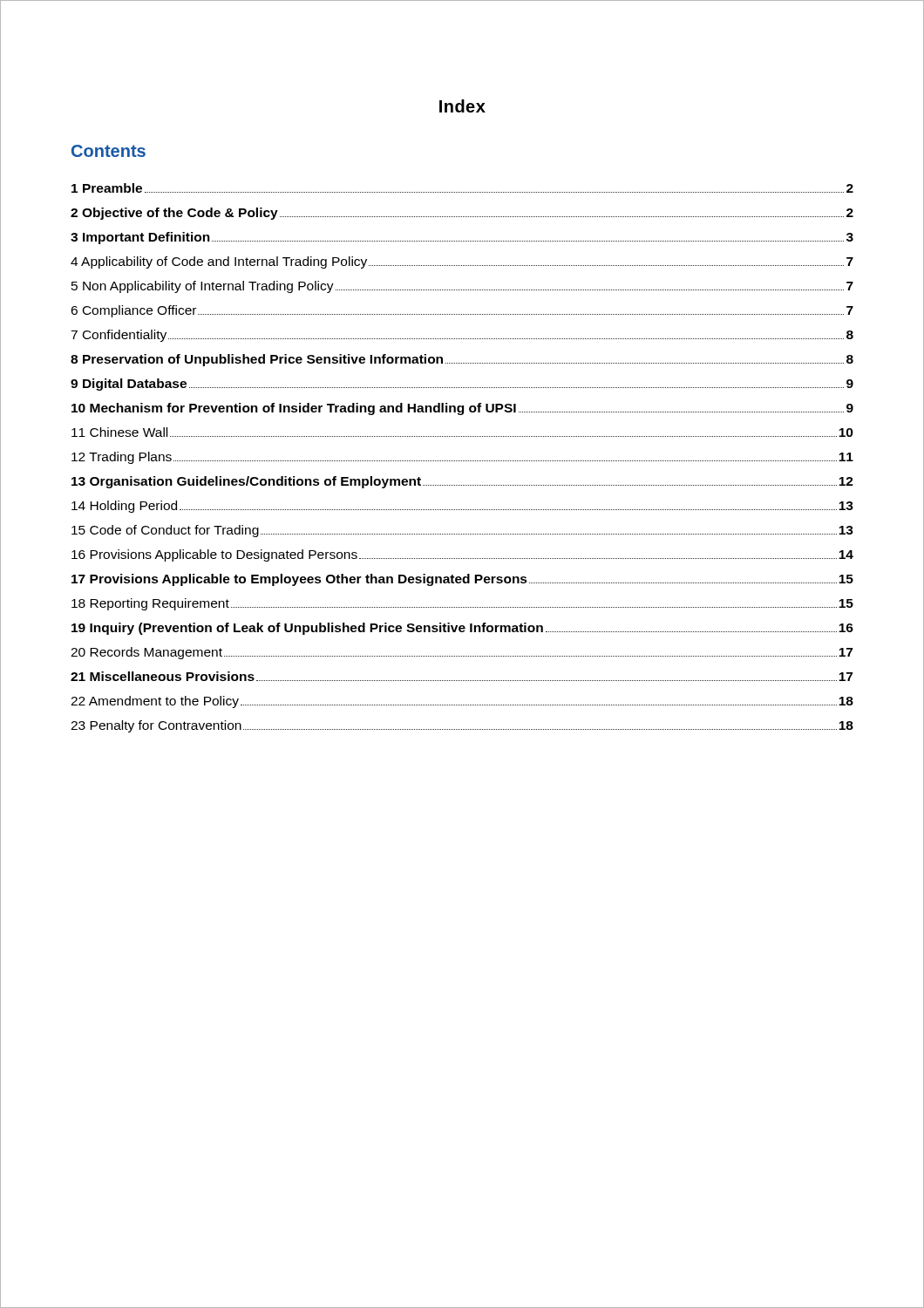
Task: Click on the text starting "6 Compliance Officer 7"
Action: click(x=462, y=310)
